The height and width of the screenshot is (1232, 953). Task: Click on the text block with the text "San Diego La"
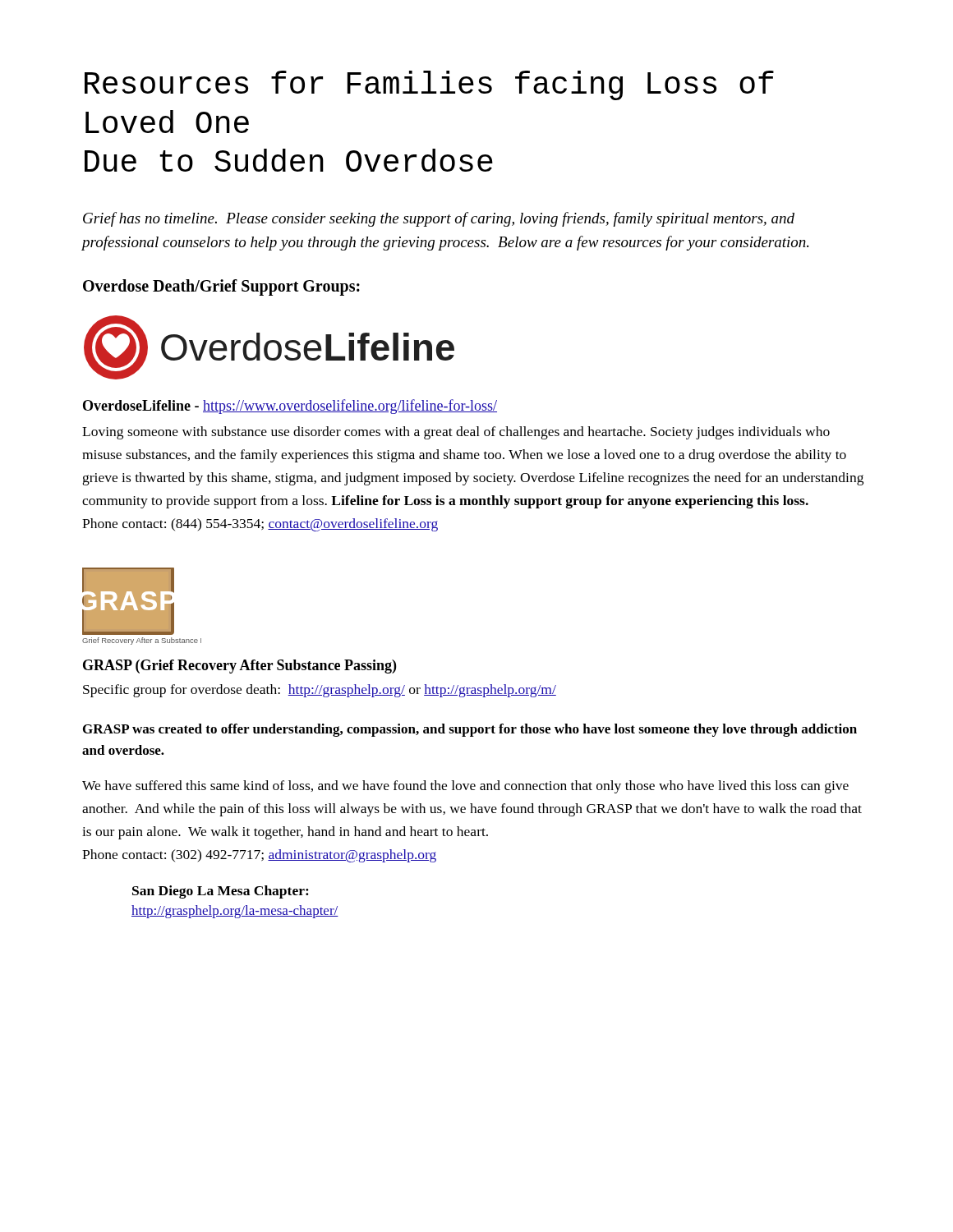[x=221, y=892]
